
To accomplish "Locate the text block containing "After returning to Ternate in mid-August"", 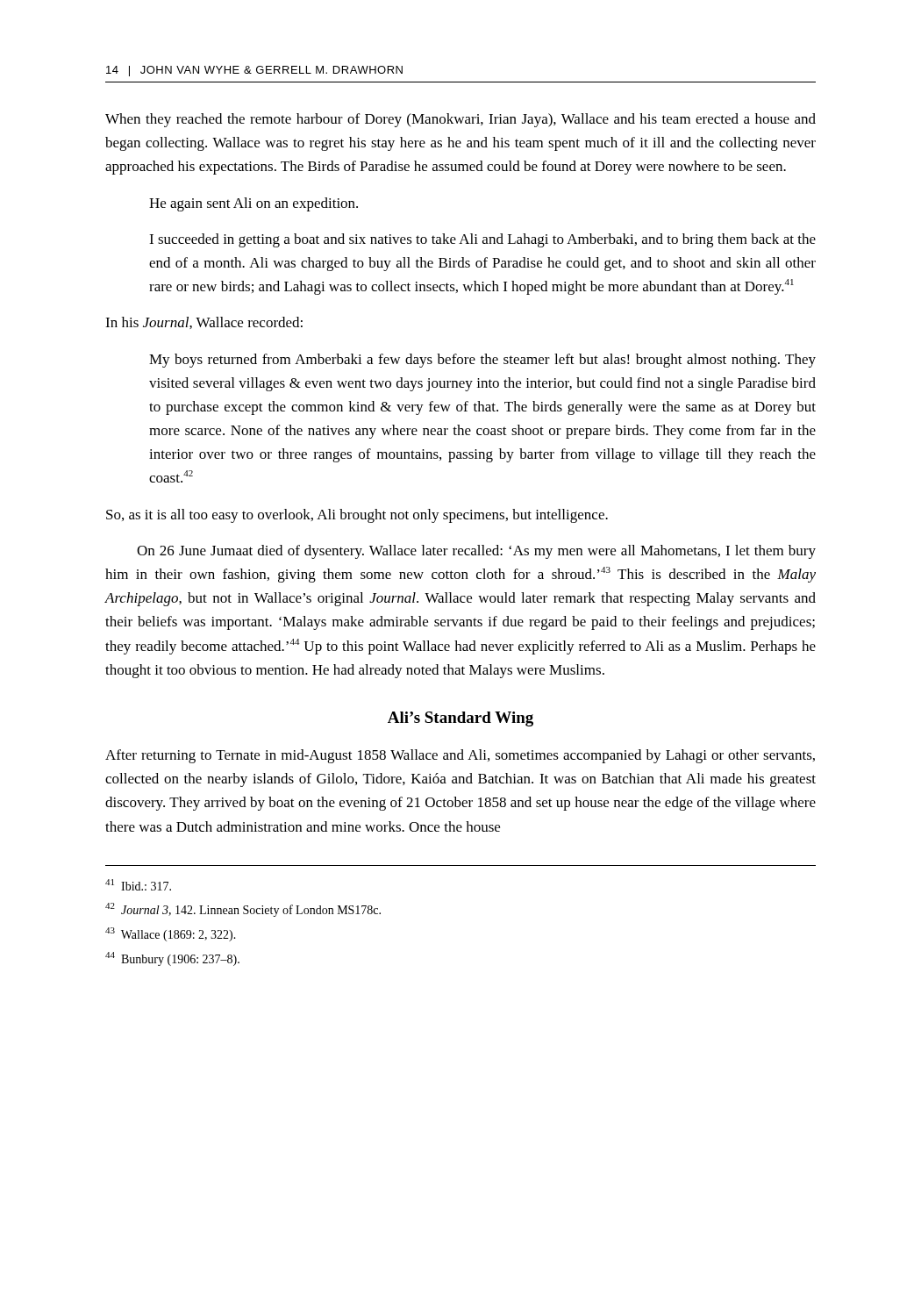I will (x=460, y=791).
